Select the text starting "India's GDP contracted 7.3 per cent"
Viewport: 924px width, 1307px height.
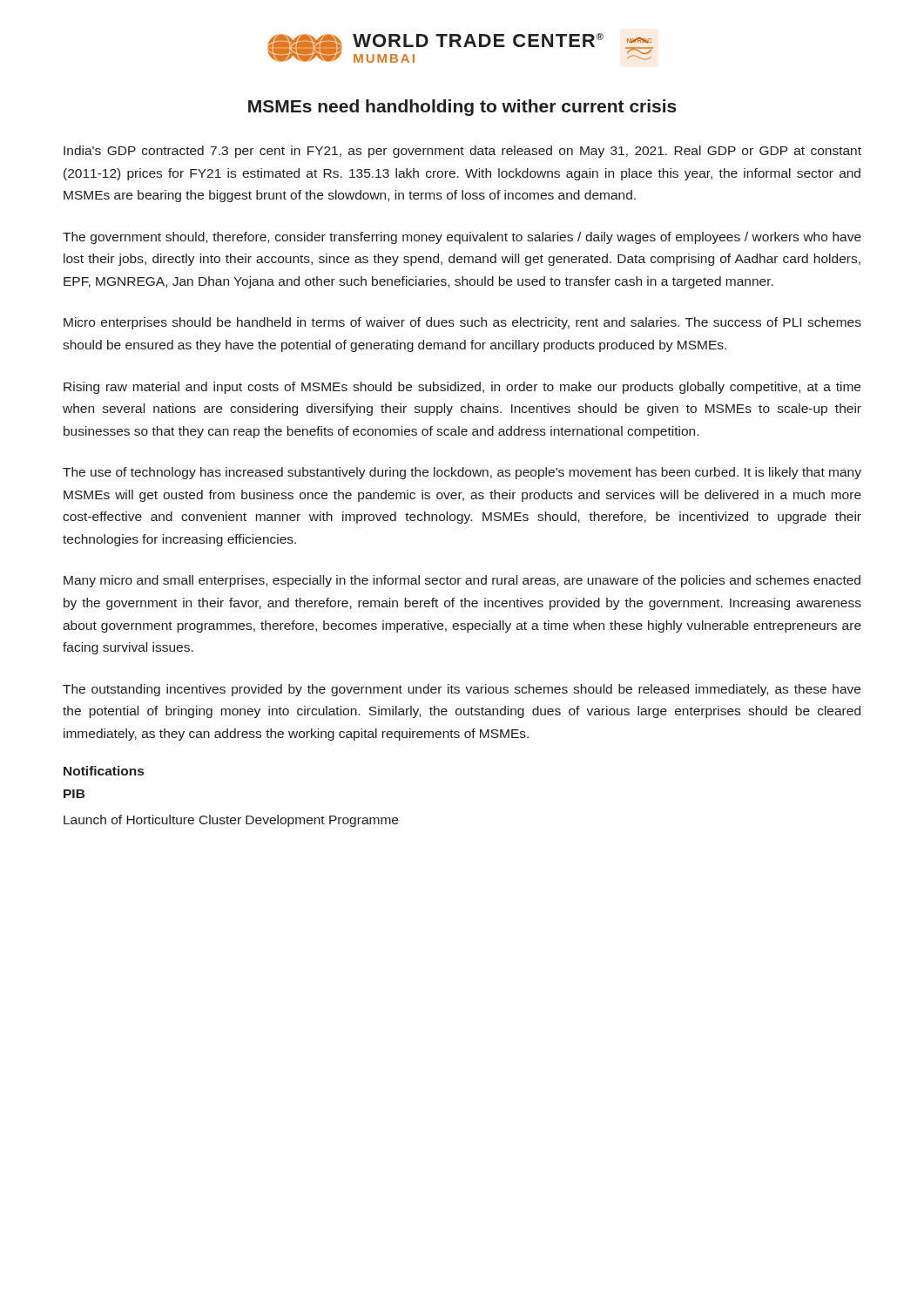[x=462, y=173]
